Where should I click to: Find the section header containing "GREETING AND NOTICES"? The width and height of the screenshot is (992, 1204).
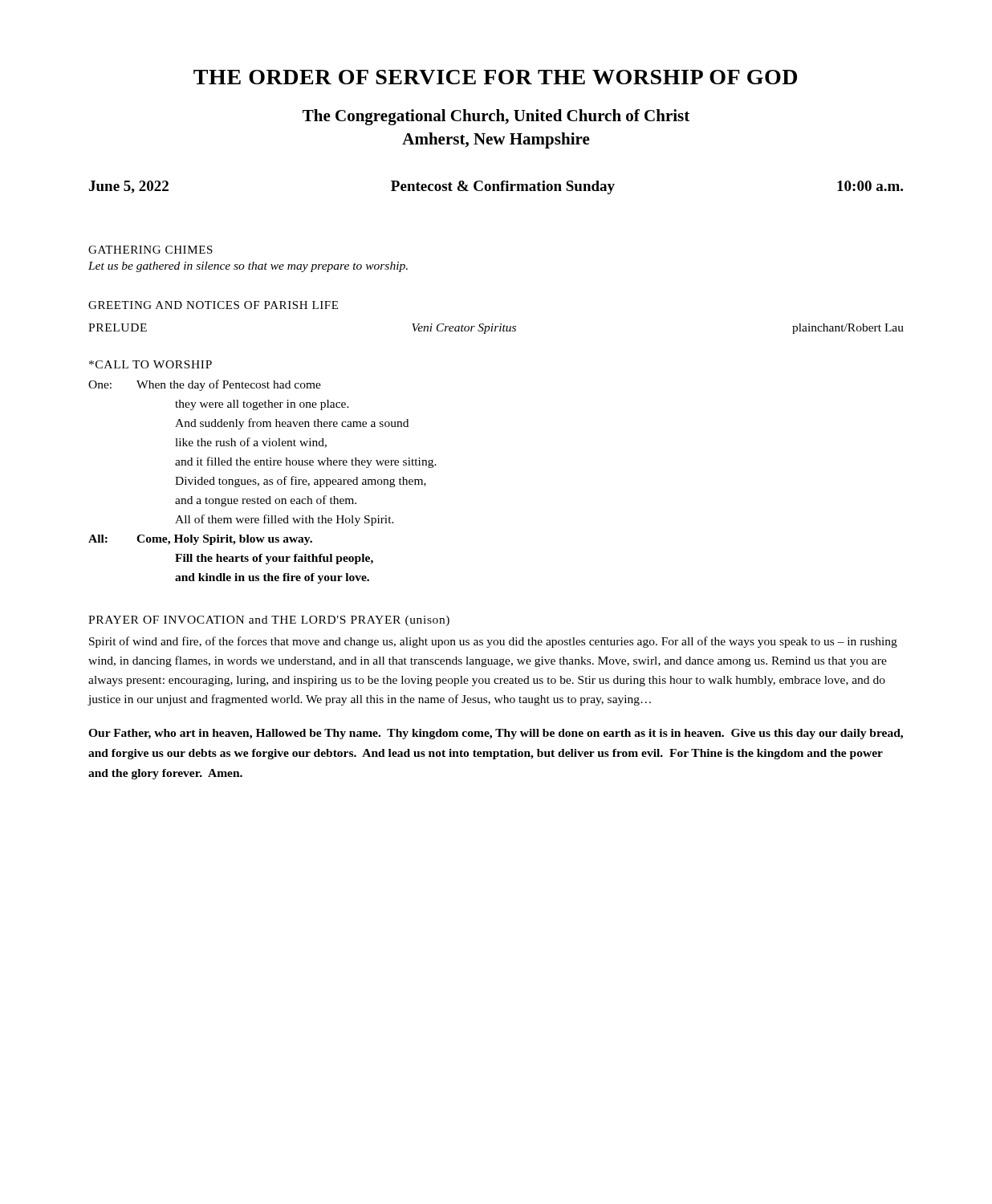(214, 305)
